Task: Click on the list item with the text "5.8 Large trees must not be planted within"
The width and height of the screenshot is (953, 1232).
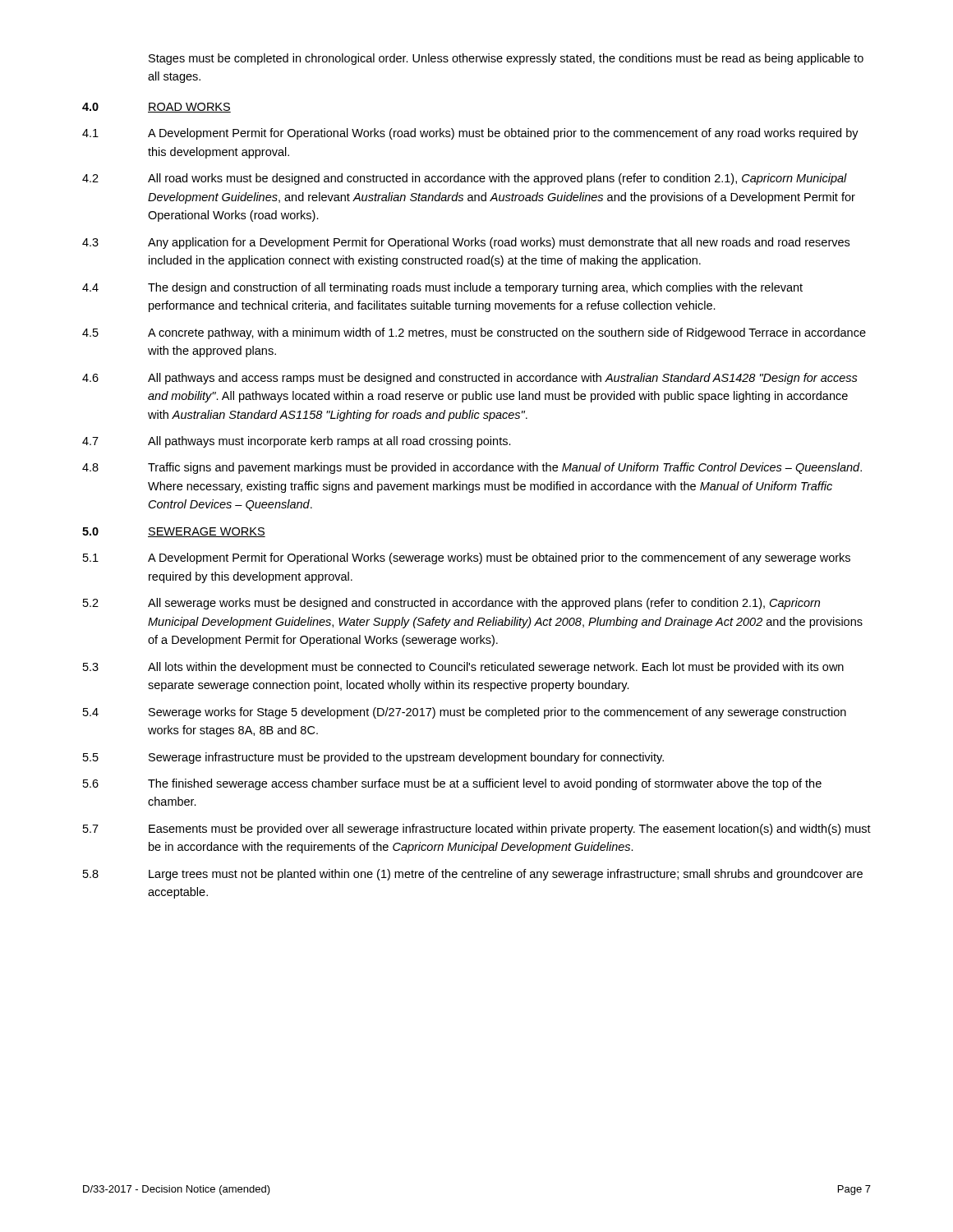Action: [476, 883]
